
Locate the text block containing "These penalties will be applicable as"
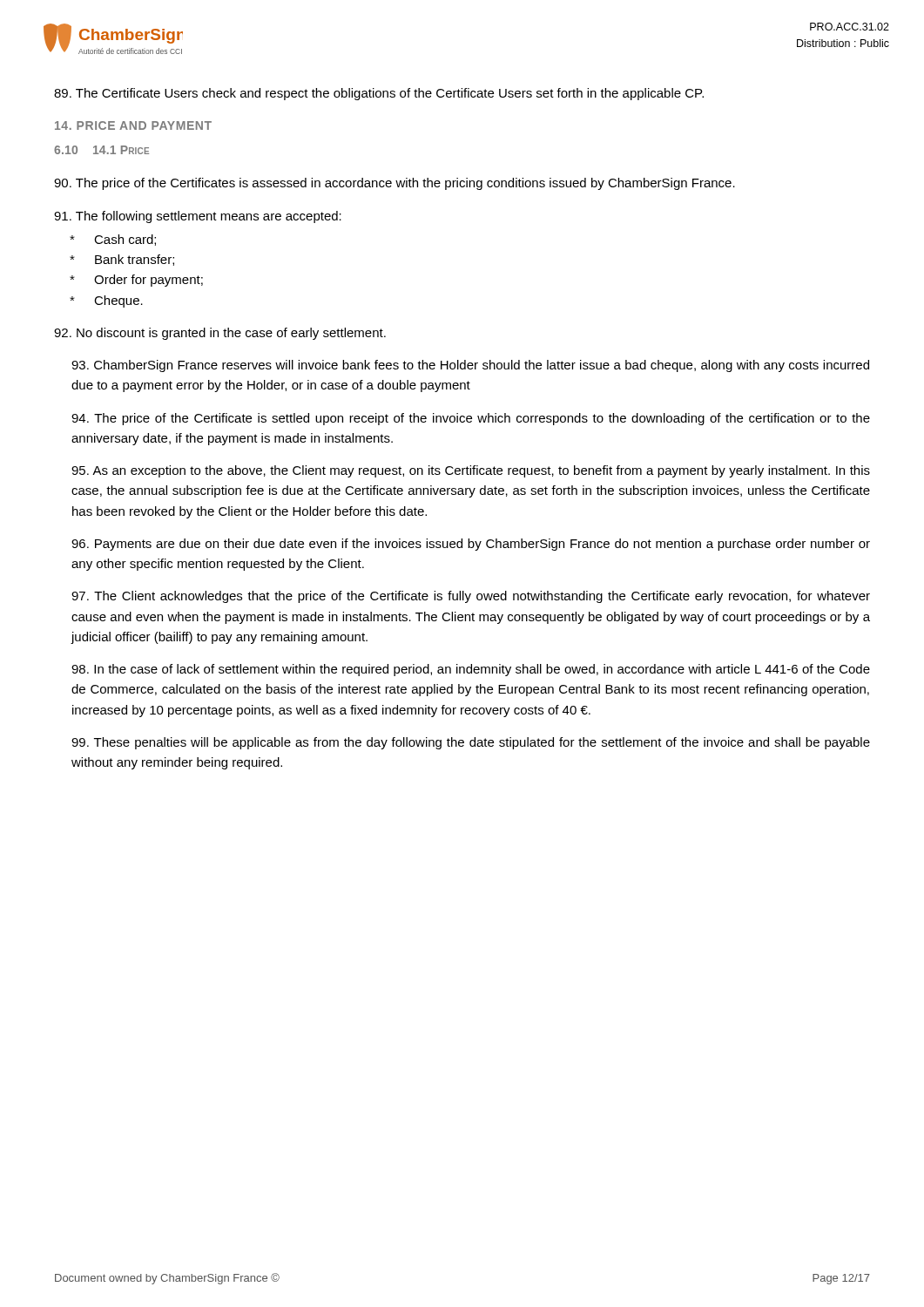tap(471, 752)
